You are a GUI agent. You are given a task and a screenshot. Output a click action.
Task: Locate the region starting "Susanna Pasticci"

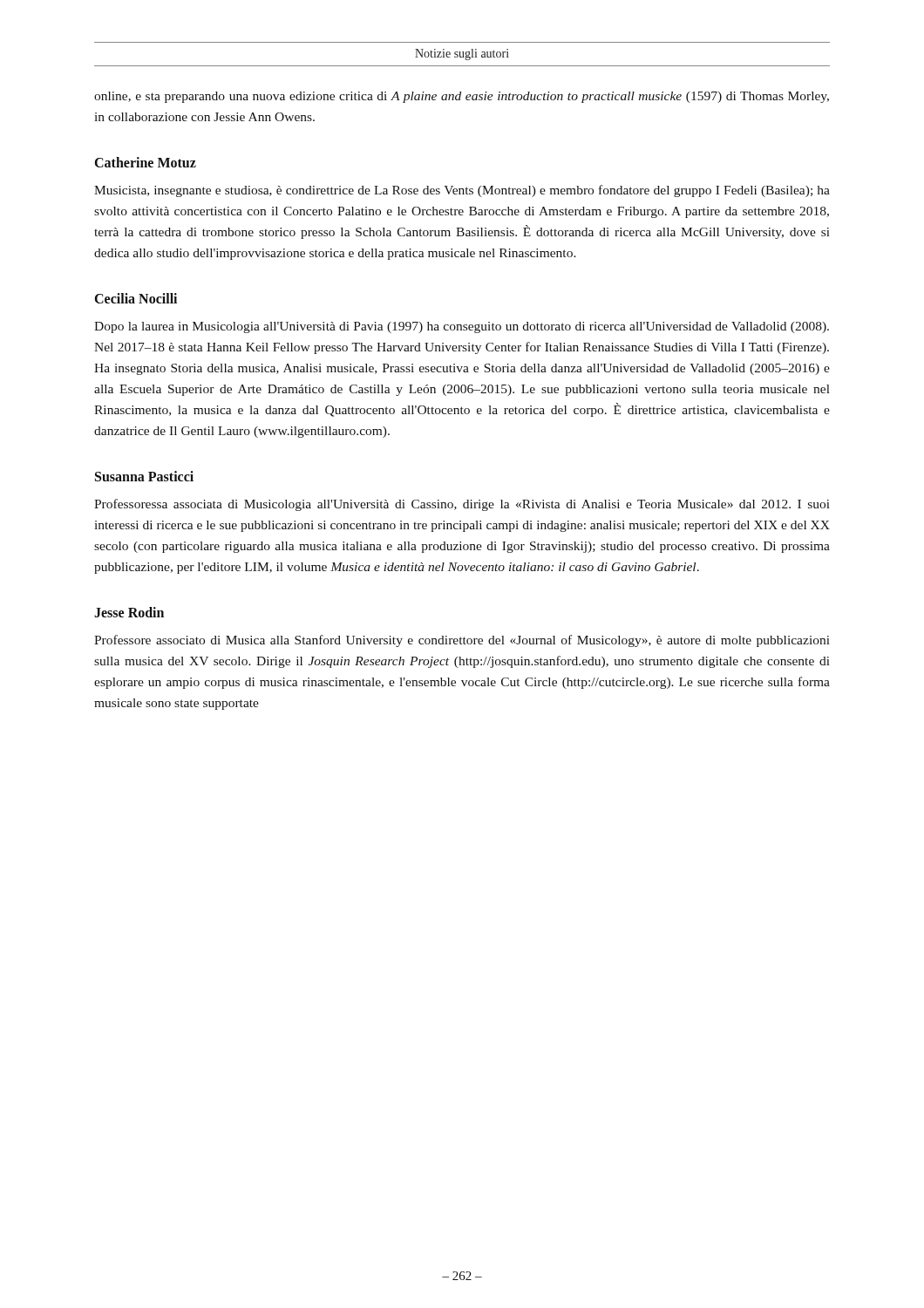[x=144, y=477]
